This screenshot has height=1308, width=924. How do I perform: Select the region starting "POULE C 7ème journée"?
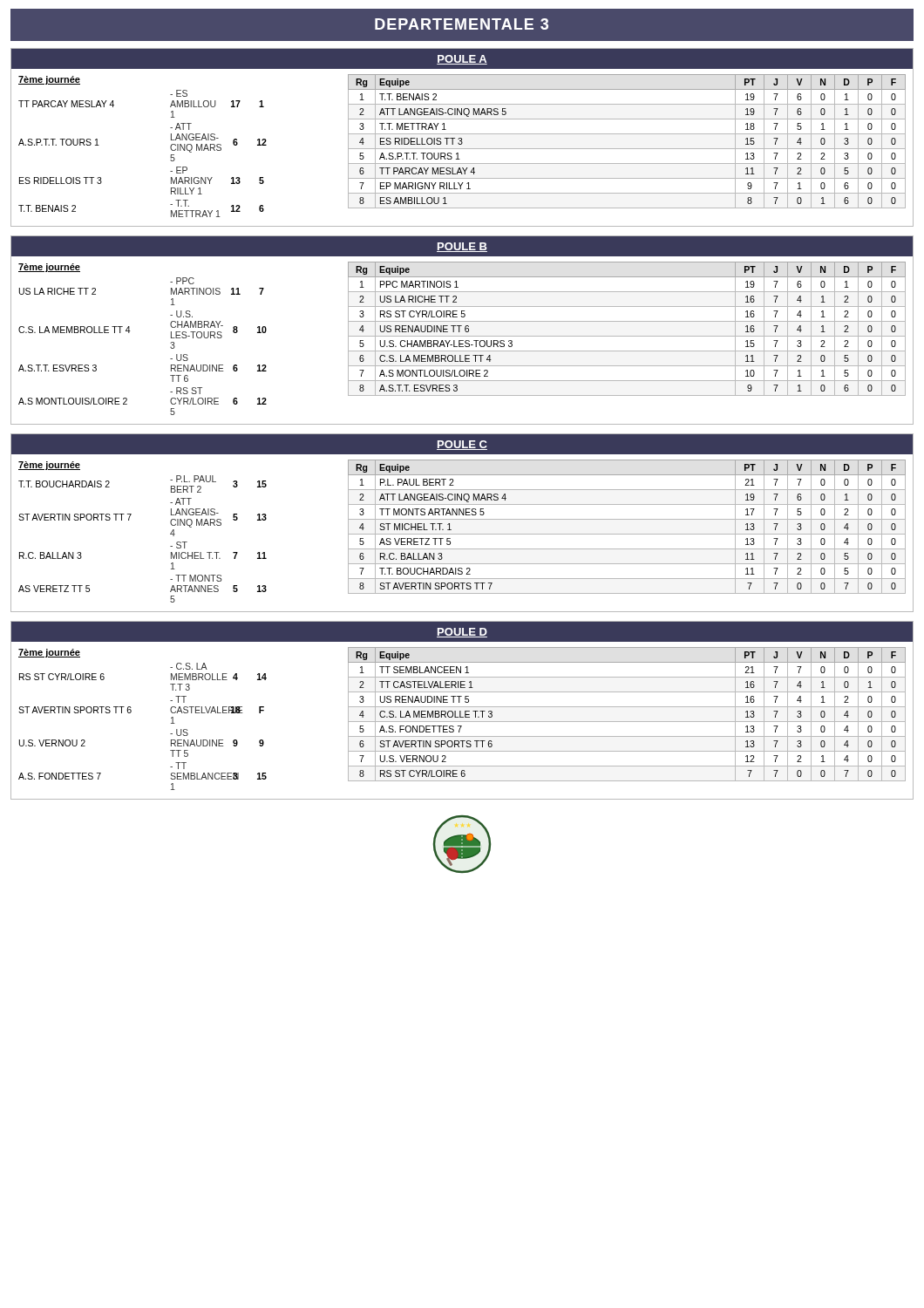(x=462, y=523)
